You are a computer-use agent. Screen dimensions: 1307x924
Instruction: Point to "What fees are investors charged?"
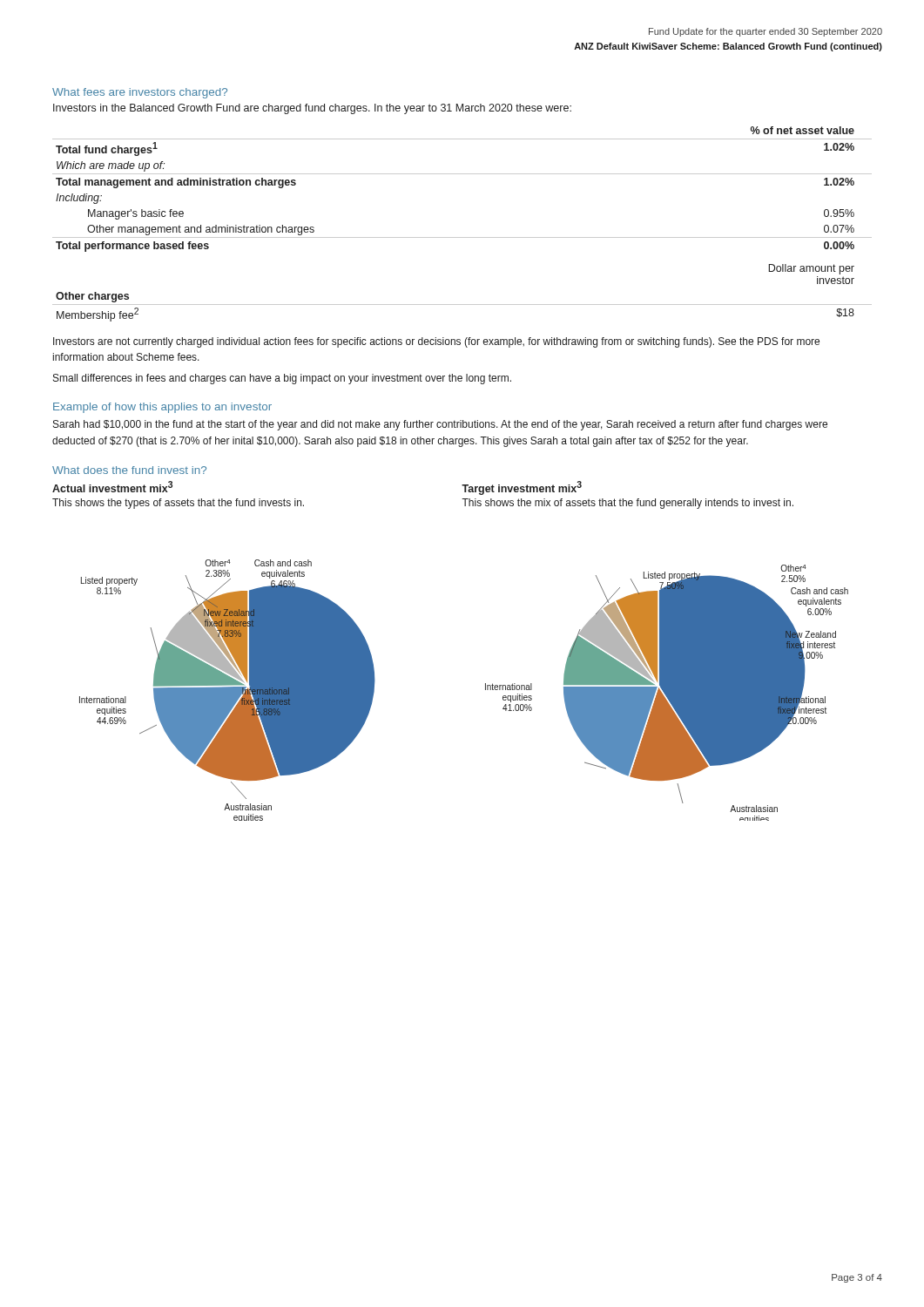140,92
